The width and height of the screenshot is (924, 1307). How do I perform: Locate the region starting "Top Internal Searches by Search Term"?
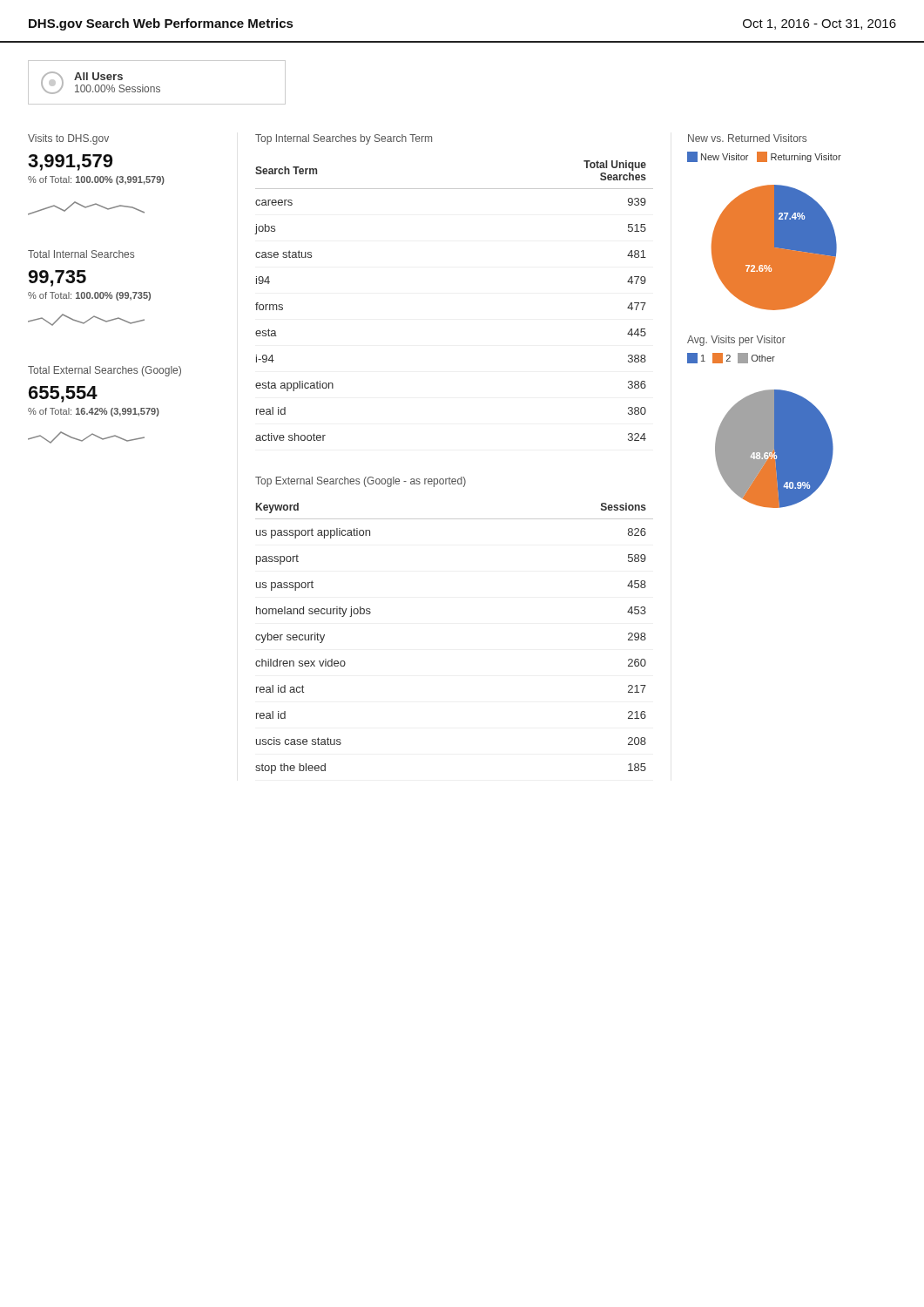coord(344,139)
